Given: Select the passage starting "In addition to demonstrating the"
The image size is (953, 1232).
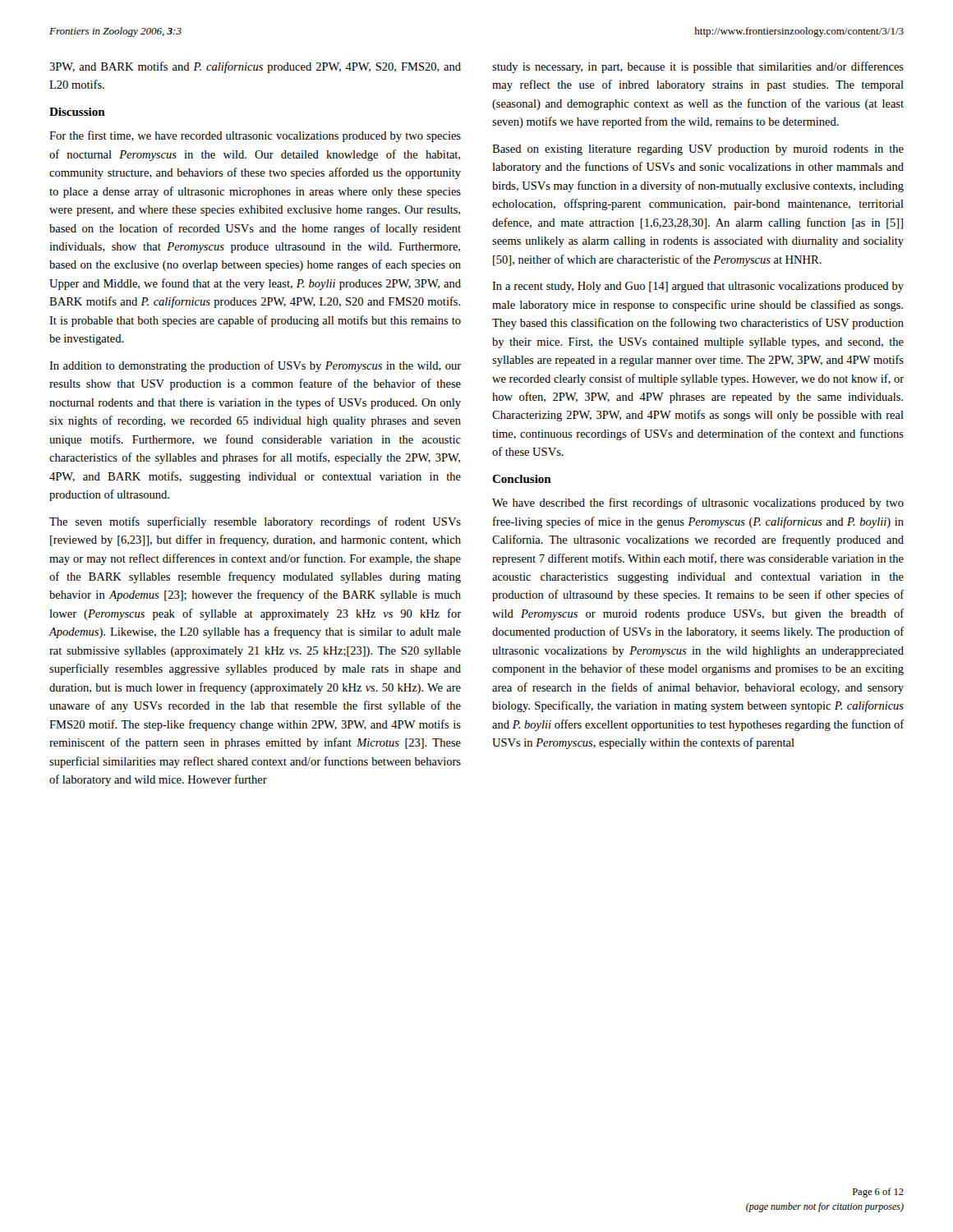Looking at the screenshot, I should (255, 430).
